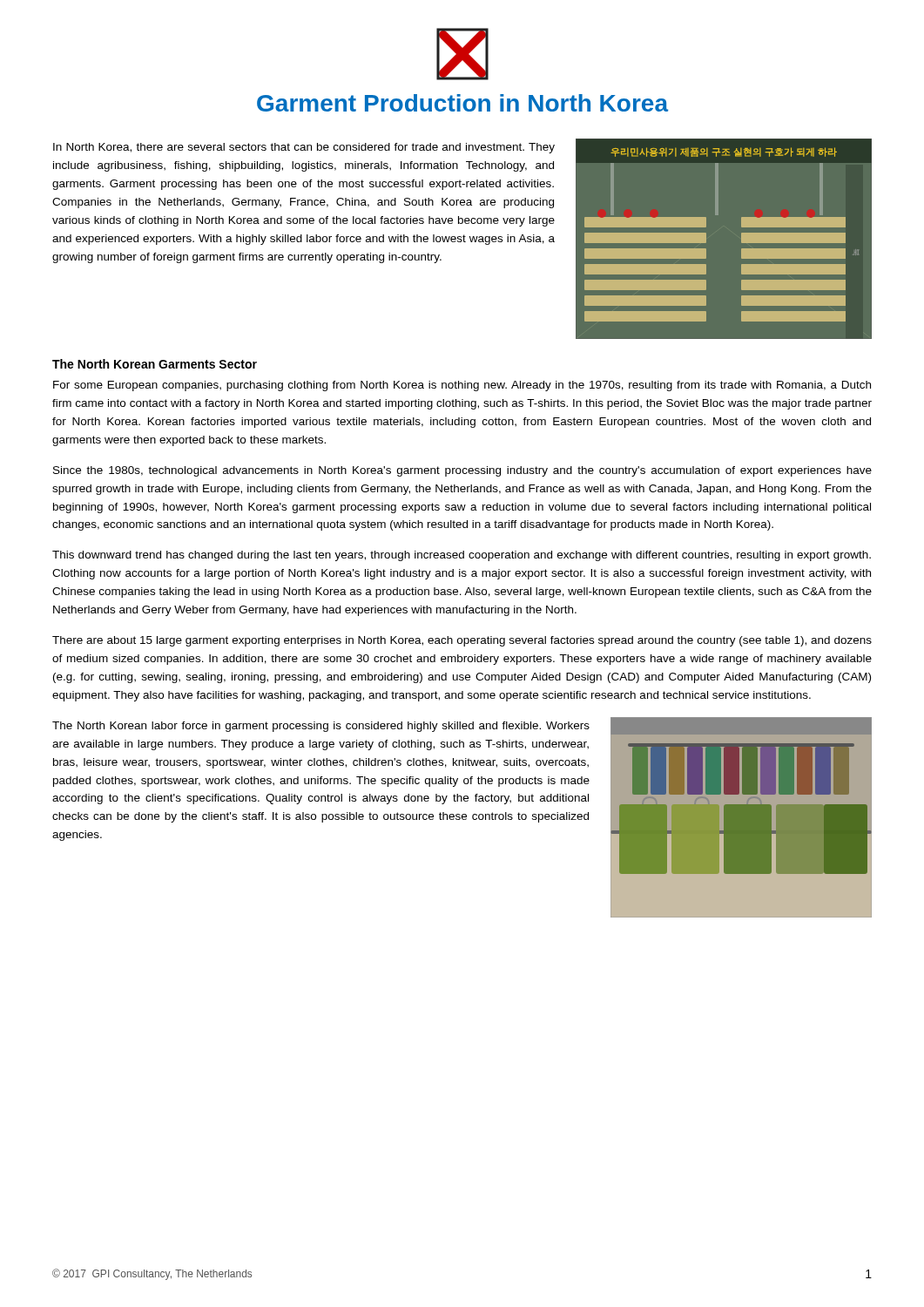Where is the passage that starts "This downward trend has"?

pos(462,582)
